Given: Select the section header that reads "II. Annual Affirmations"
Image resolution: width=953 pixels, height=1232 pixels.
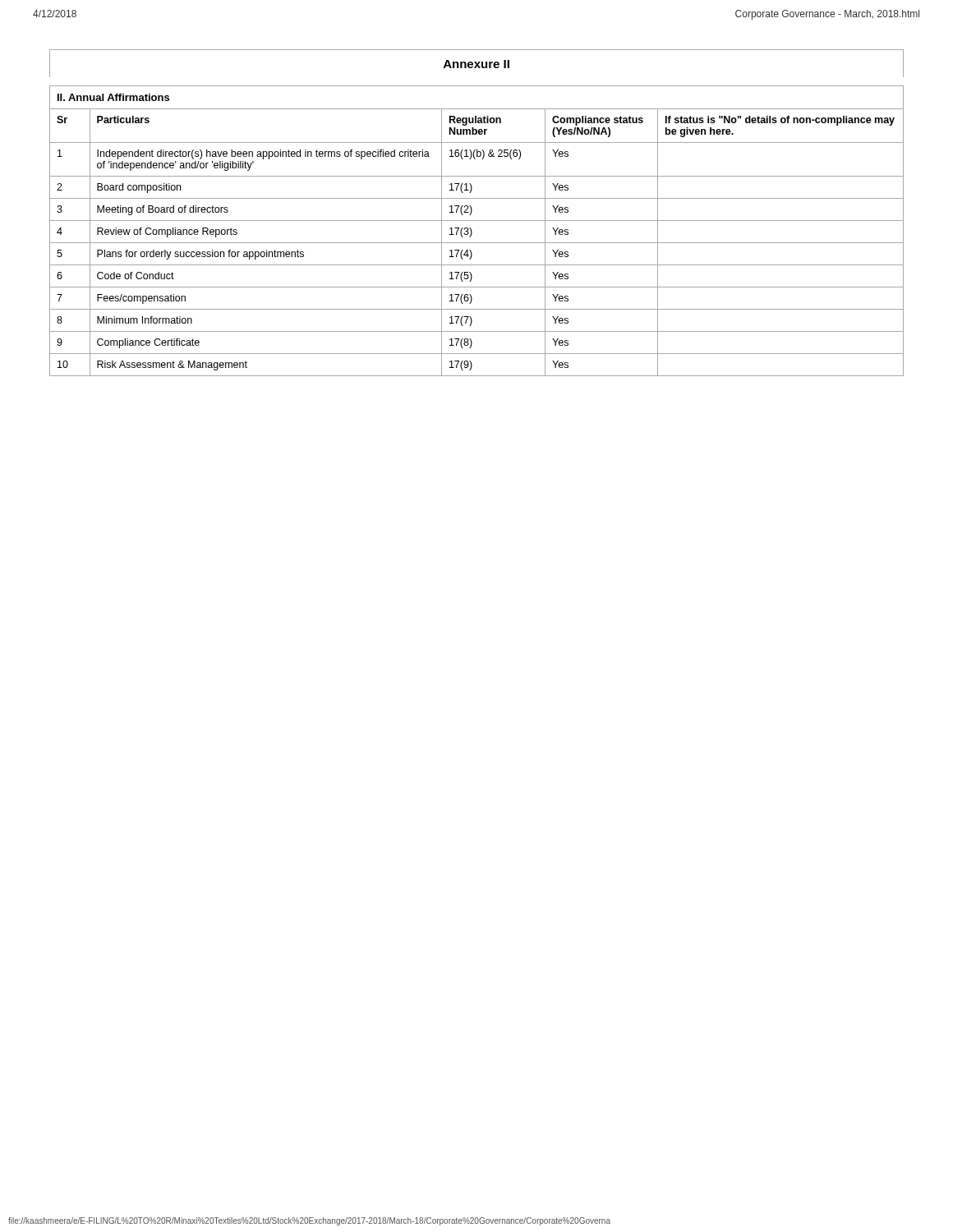Looking at the screenshot, I should (x=113, y=97).
